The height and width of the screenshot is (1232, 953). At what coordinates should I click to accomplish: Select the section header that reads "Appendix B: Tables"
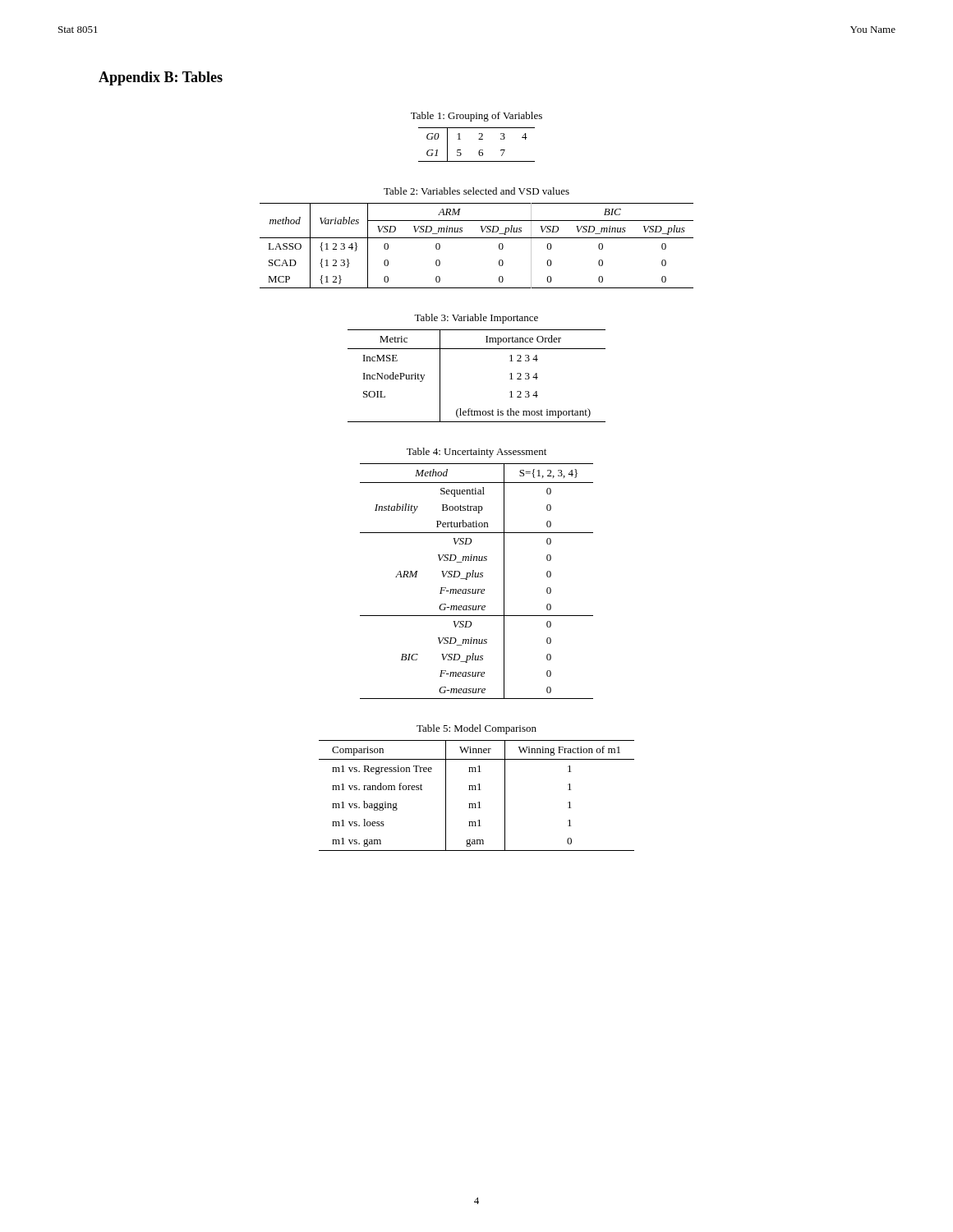pyautogui.click(x=161, y=78)
